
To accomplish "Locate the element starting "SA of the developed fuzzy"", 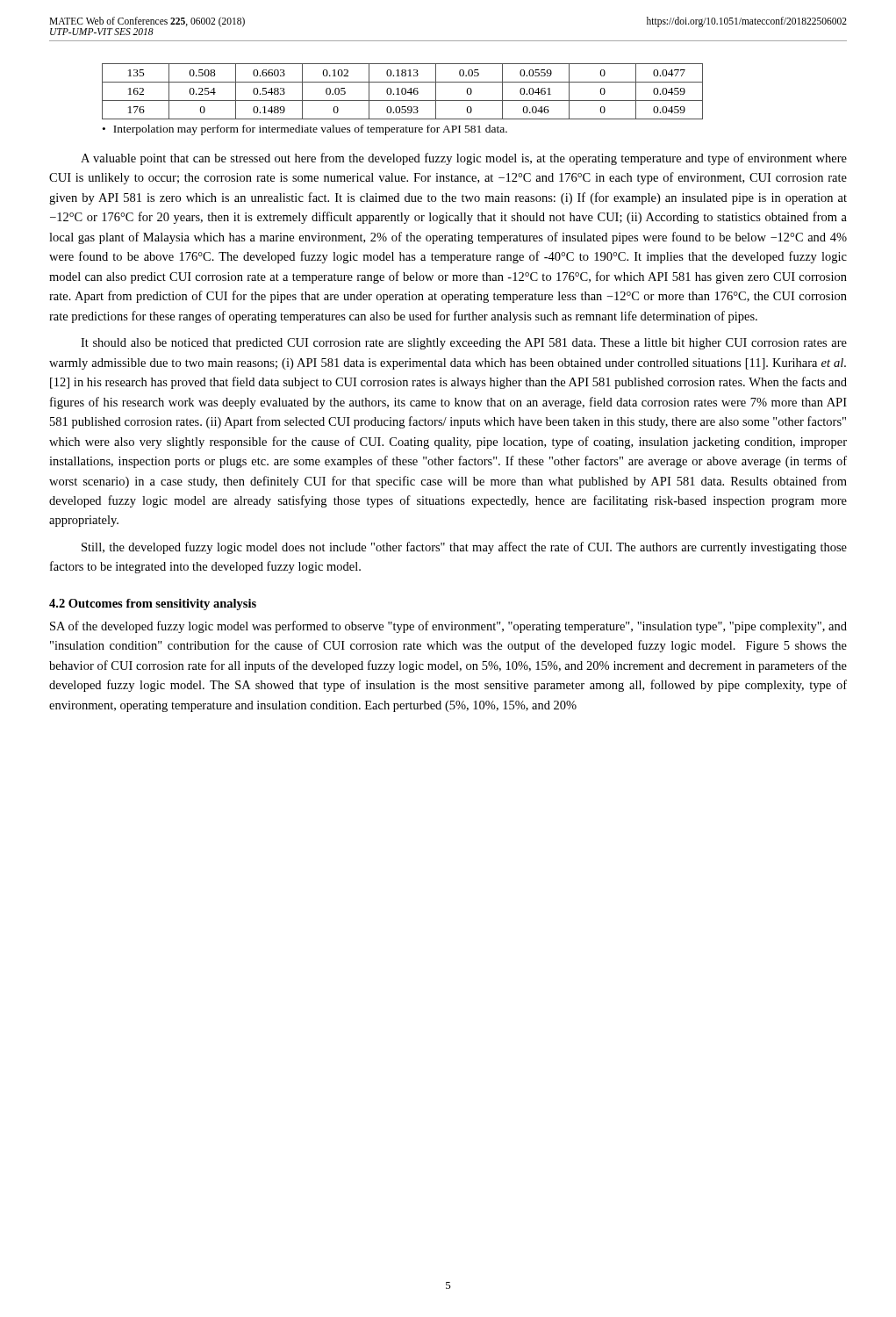I will (x=448, y=665).
